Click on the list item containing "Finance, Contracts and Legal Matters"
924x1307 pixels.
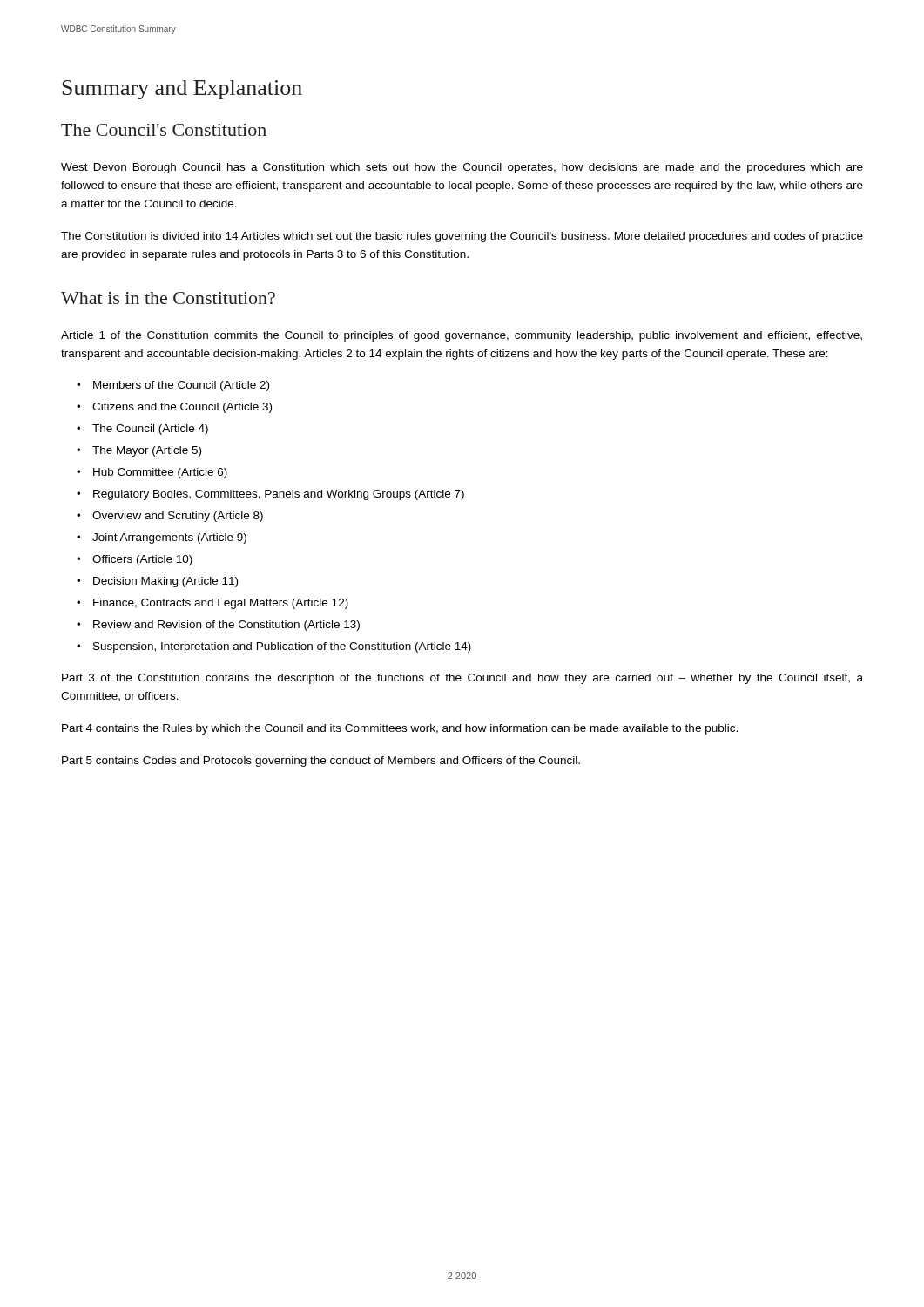[x=220, y=602]
